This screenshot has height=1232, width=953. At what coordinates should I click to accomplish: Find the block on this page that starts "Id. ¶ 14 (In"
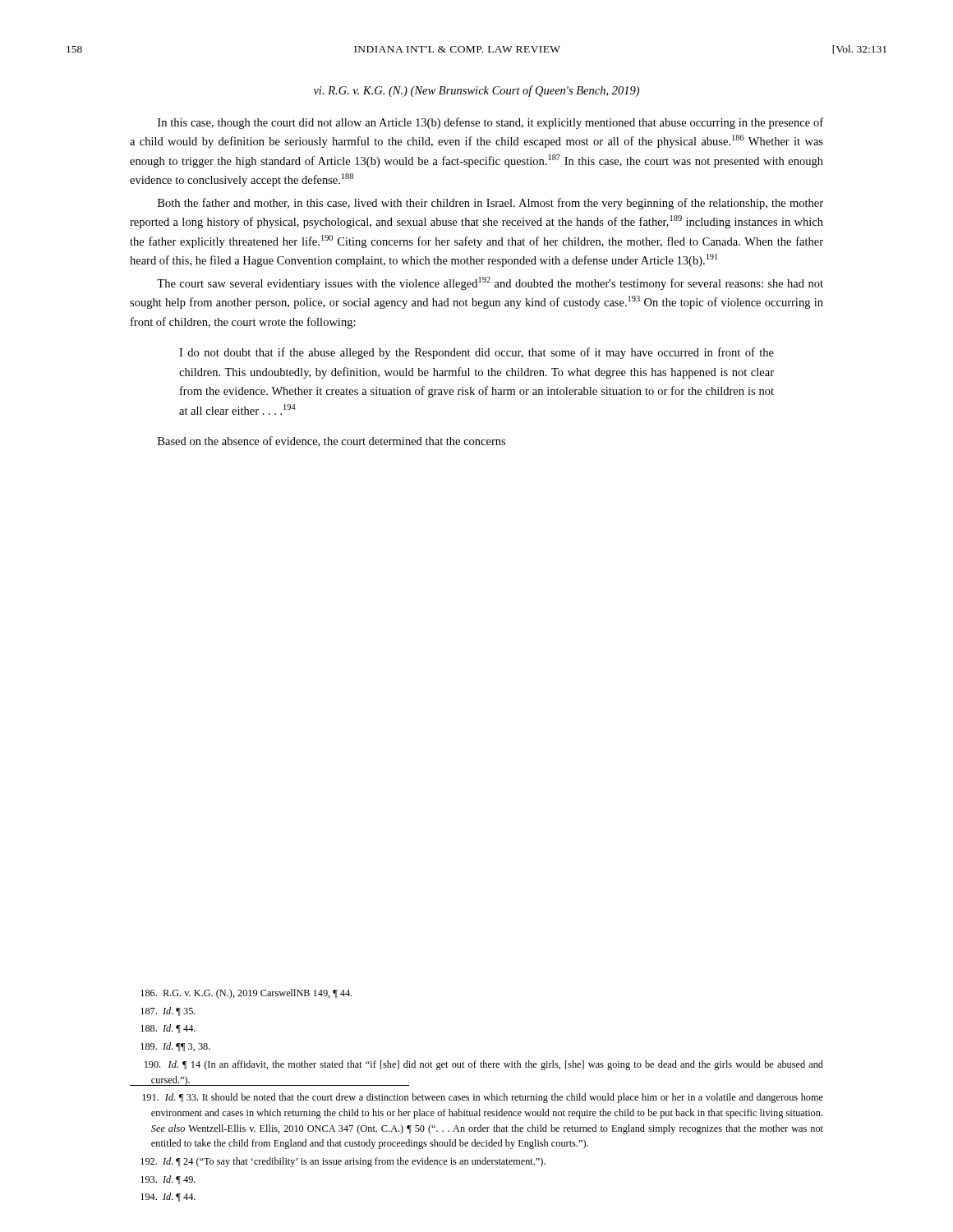click(476, 1072)
